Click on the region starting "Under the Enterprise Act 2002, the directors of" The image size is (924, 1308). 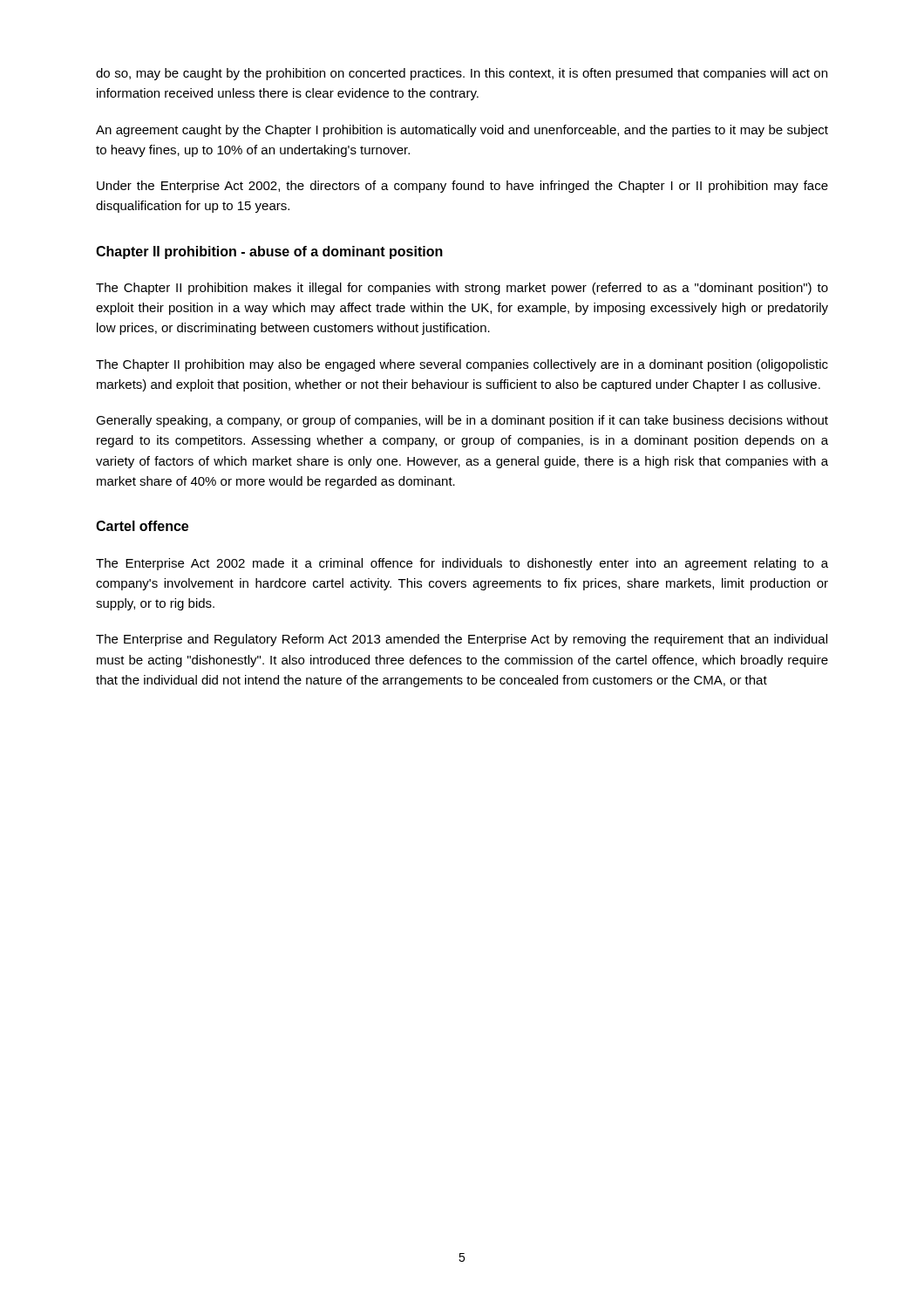462,195
